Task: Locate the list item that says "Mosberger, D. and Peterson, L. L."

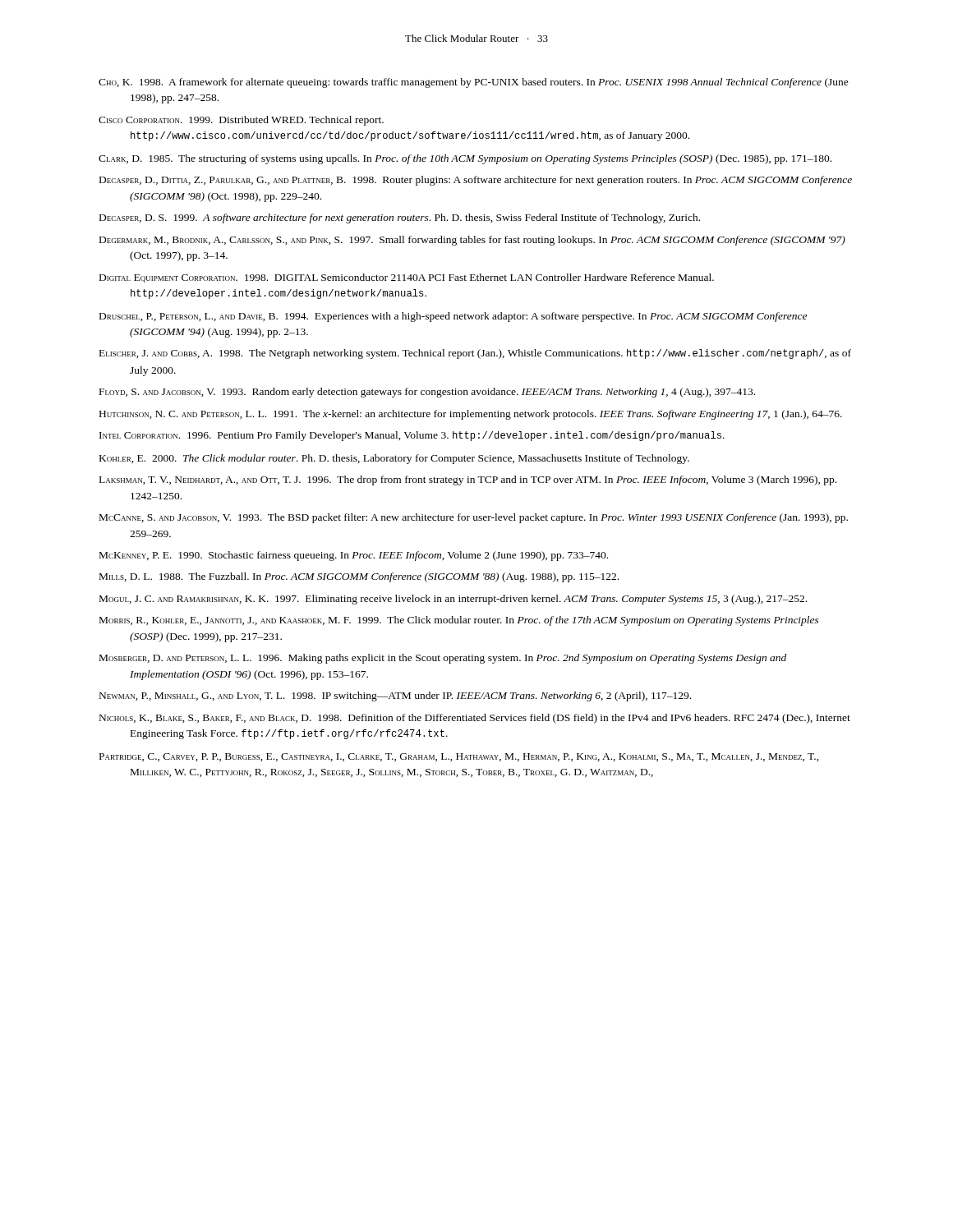Action: [x=443, y=666]
